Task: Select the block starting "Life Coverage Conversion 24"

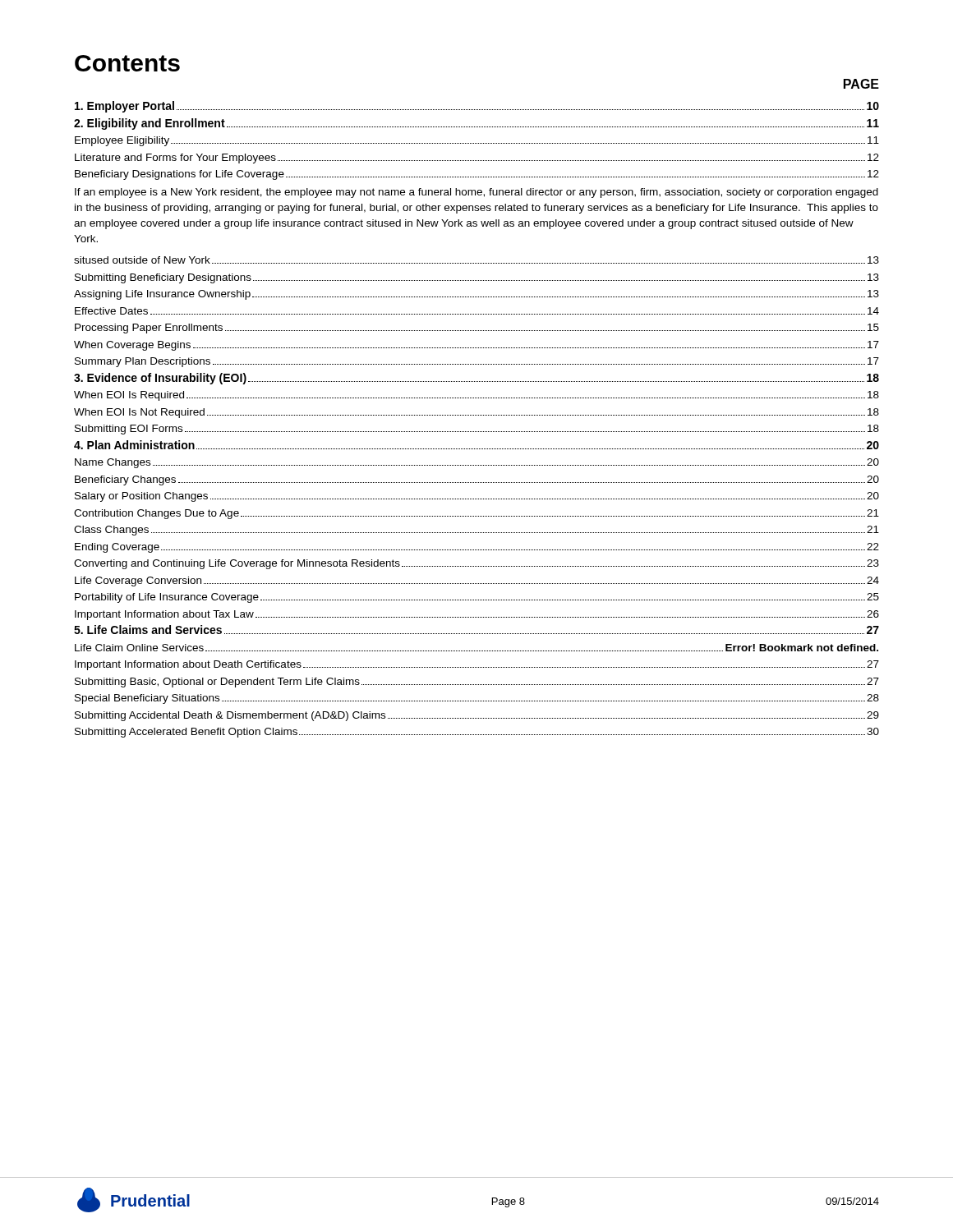Action: 476,579
